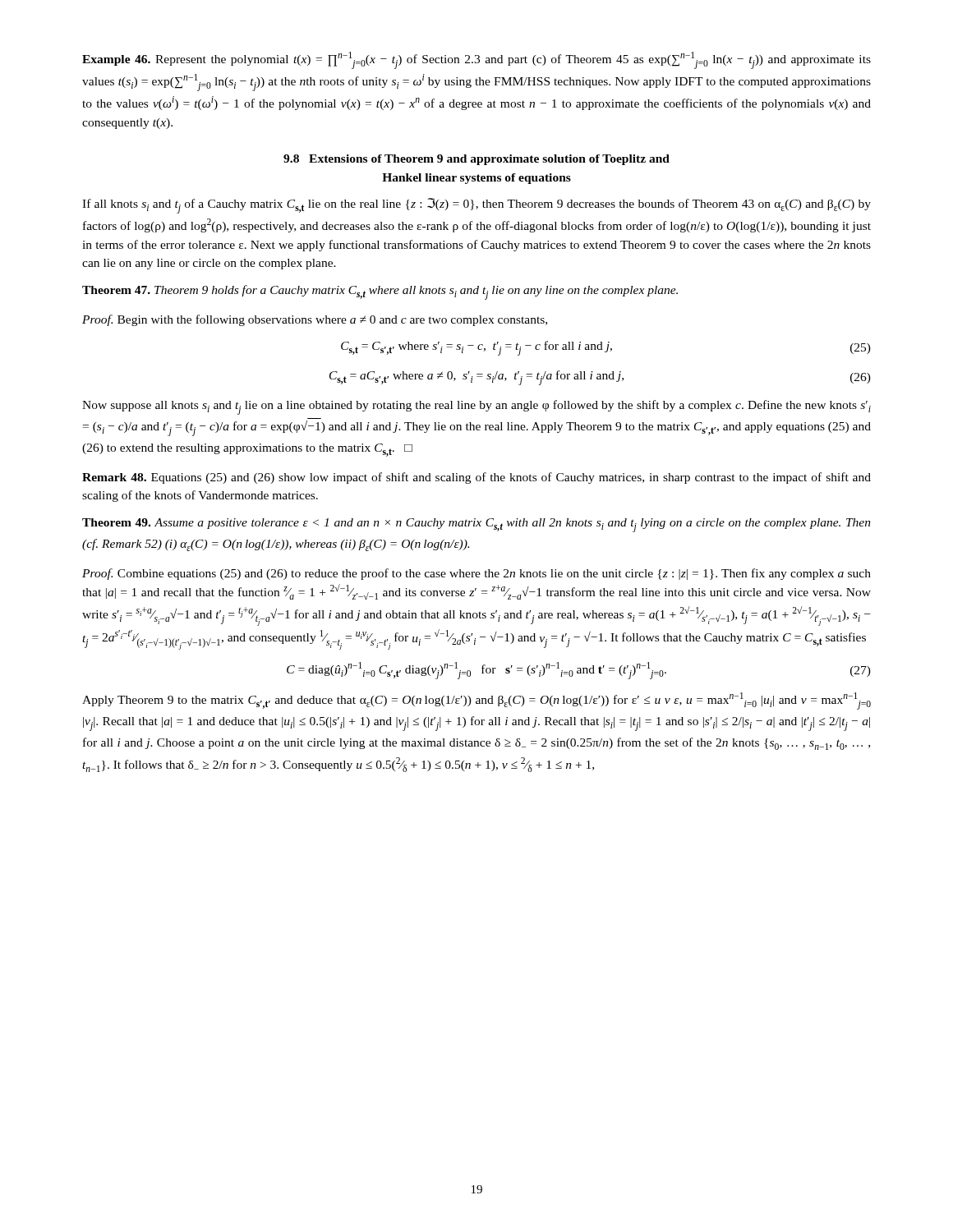Locate the formula that opens with "Cs,t = Cs′,t′ where s′i = si −"
The image size is (953, 1232).
point(476,347)
